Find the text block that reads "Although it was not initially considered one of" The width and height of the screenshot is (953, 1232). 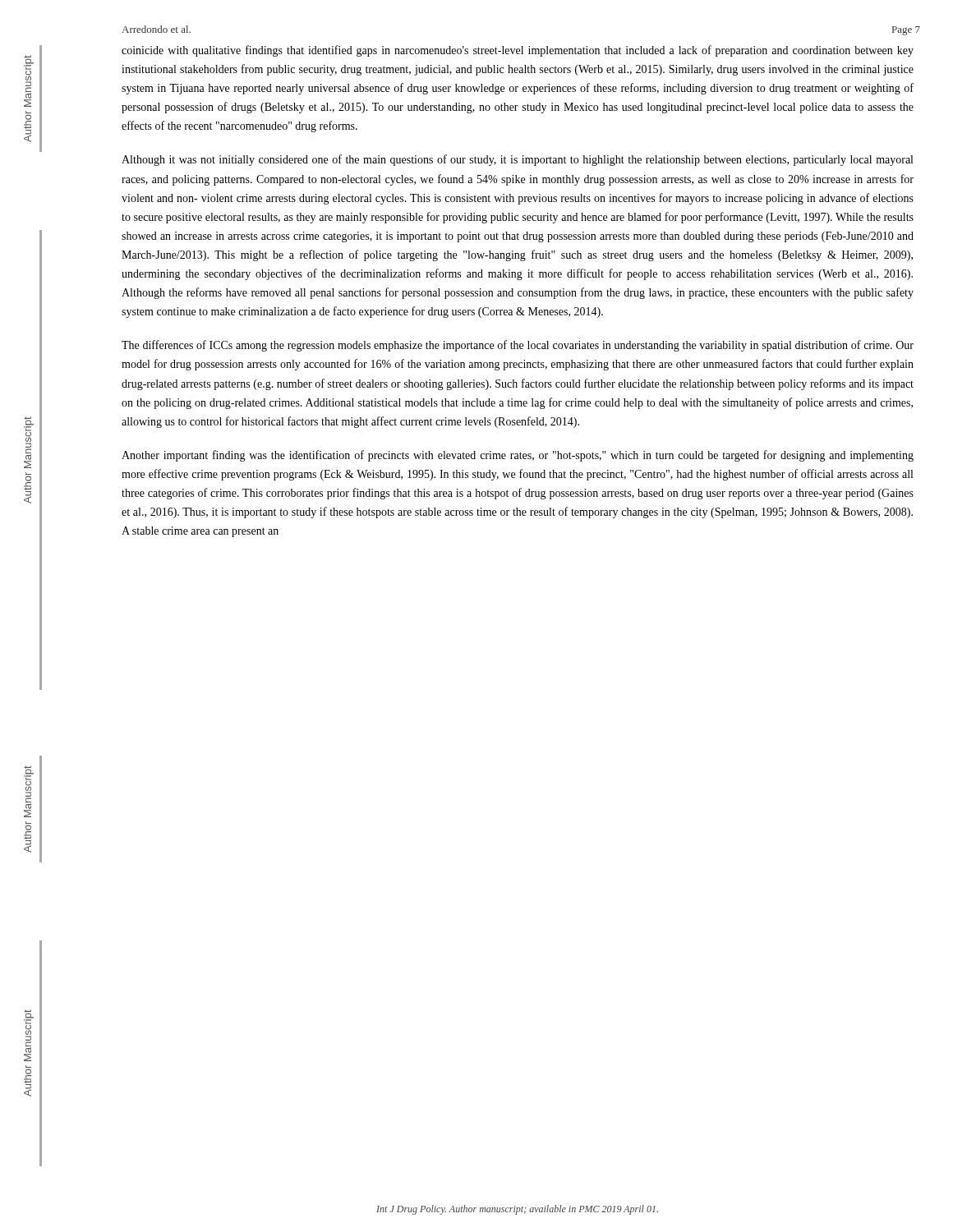[x=518, y=236]
